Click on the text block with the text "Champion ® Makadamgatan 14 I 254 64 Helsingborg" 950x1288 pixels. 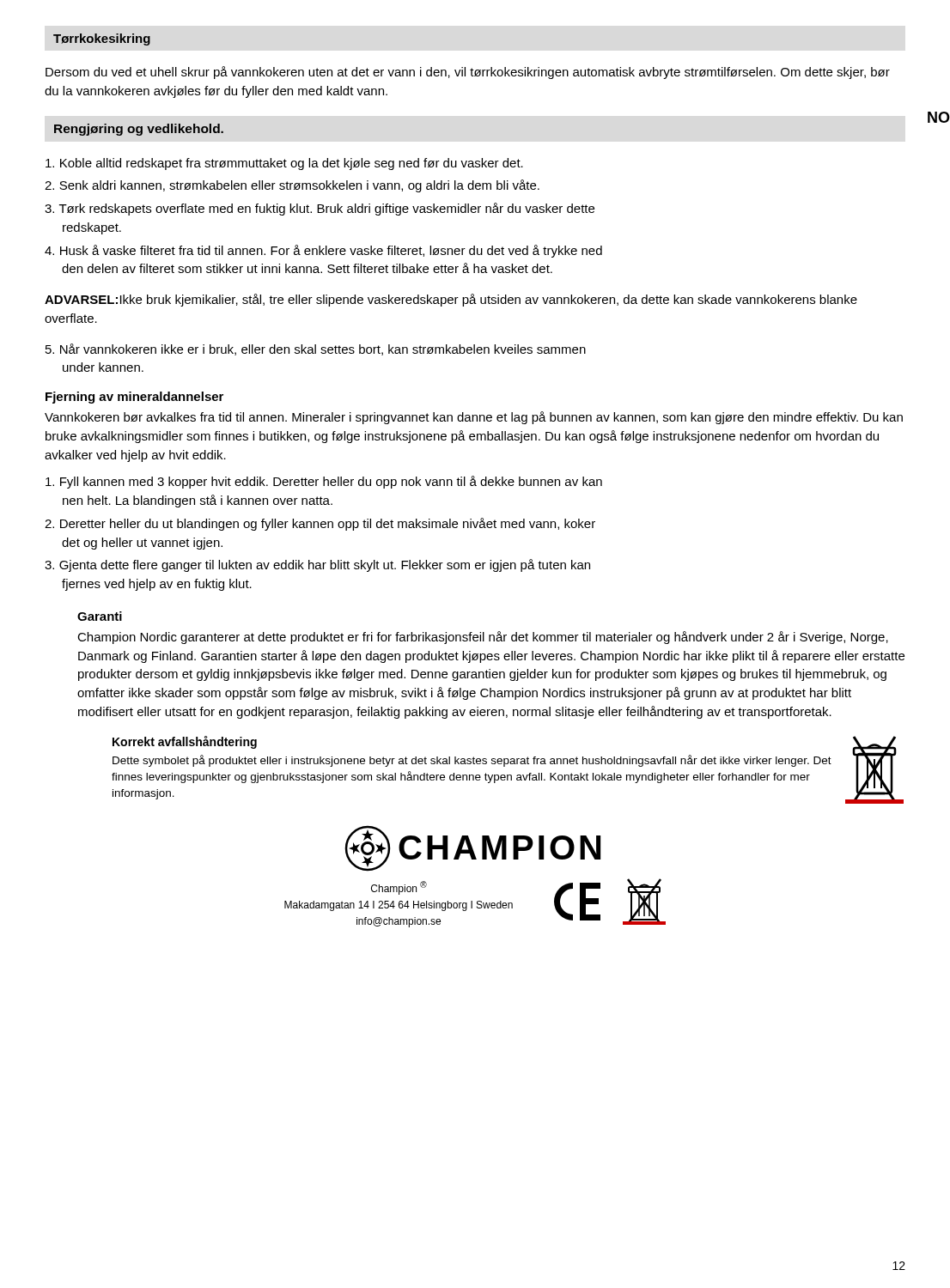click(399, 903)
